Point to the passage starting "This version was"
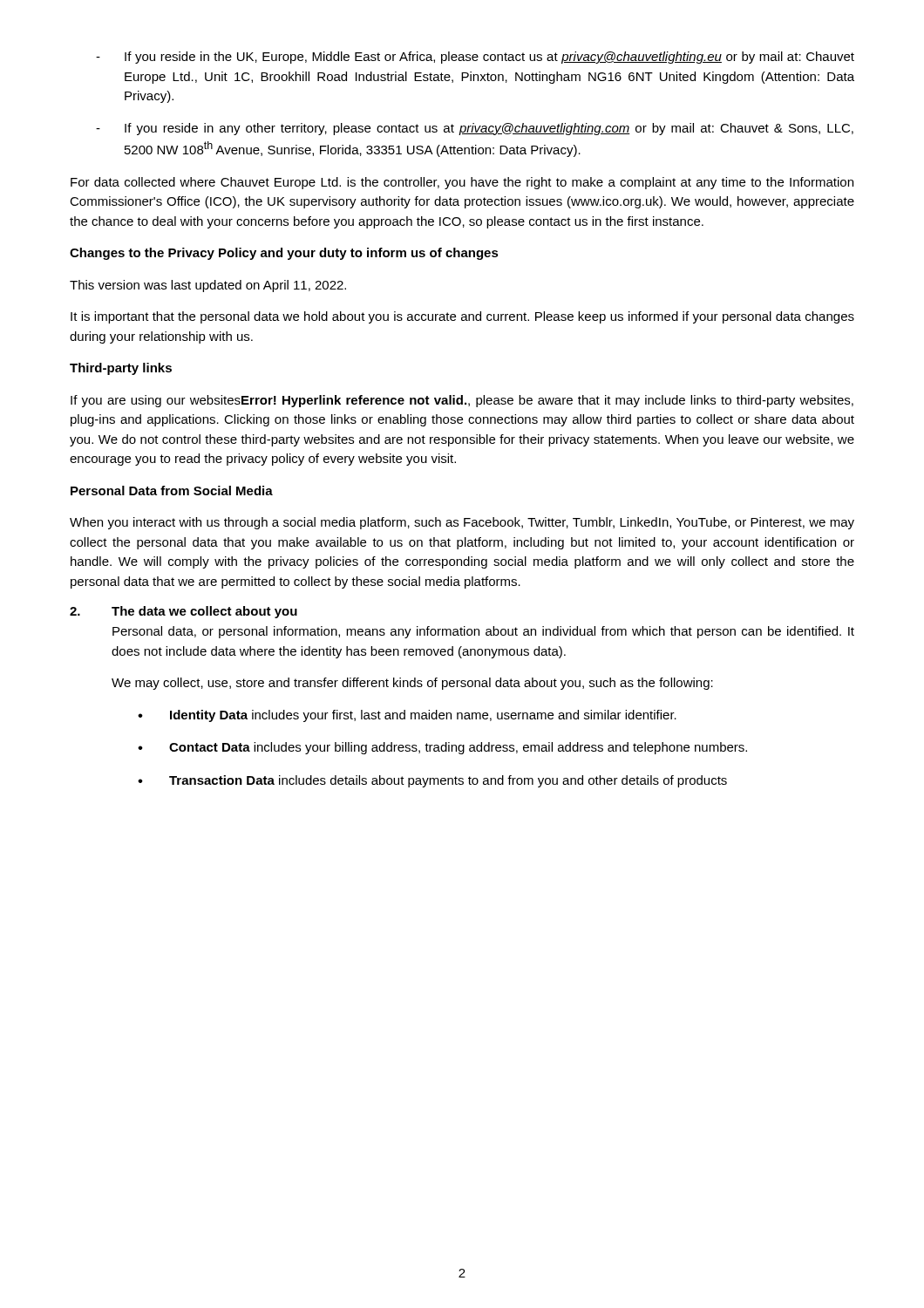Viewport: 924px width, 1308px height. [x=208, y=286]
